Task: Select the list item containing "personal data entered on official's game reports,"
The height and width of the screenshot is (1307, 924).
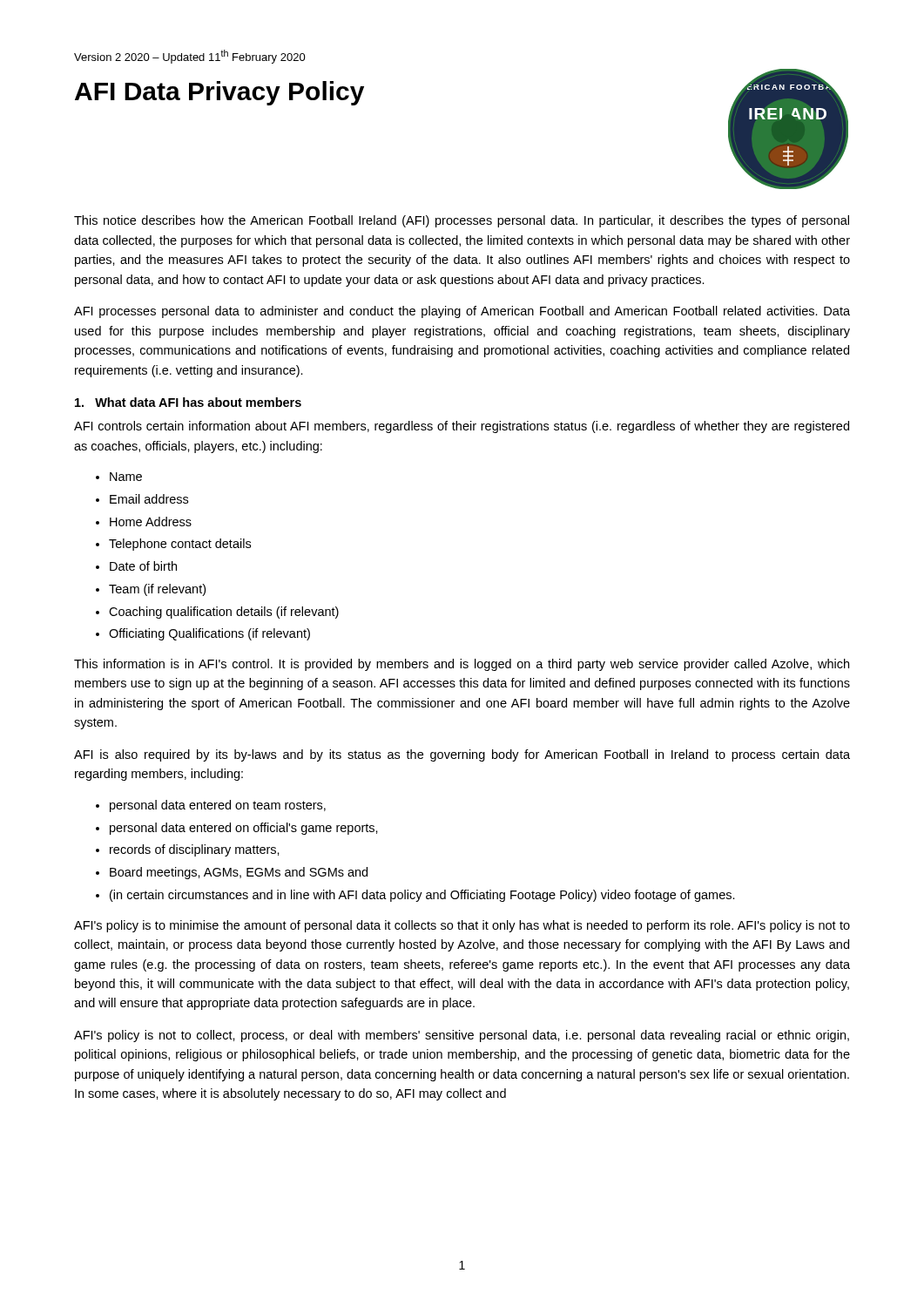Action: pos(244,827)
